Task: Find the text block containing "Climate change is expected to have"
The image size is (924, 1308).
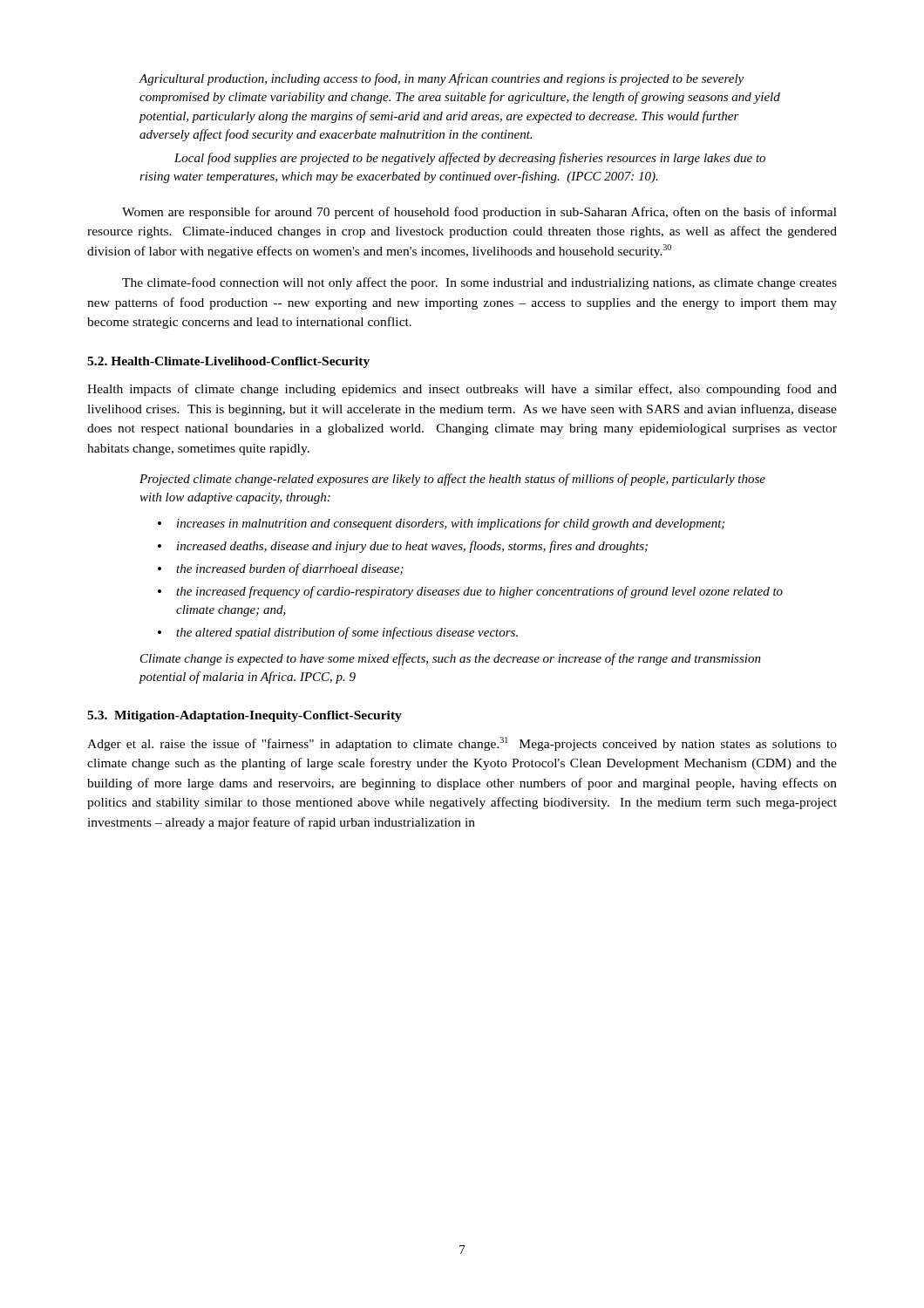Action: pyautogui.click(x=450, y=667)
